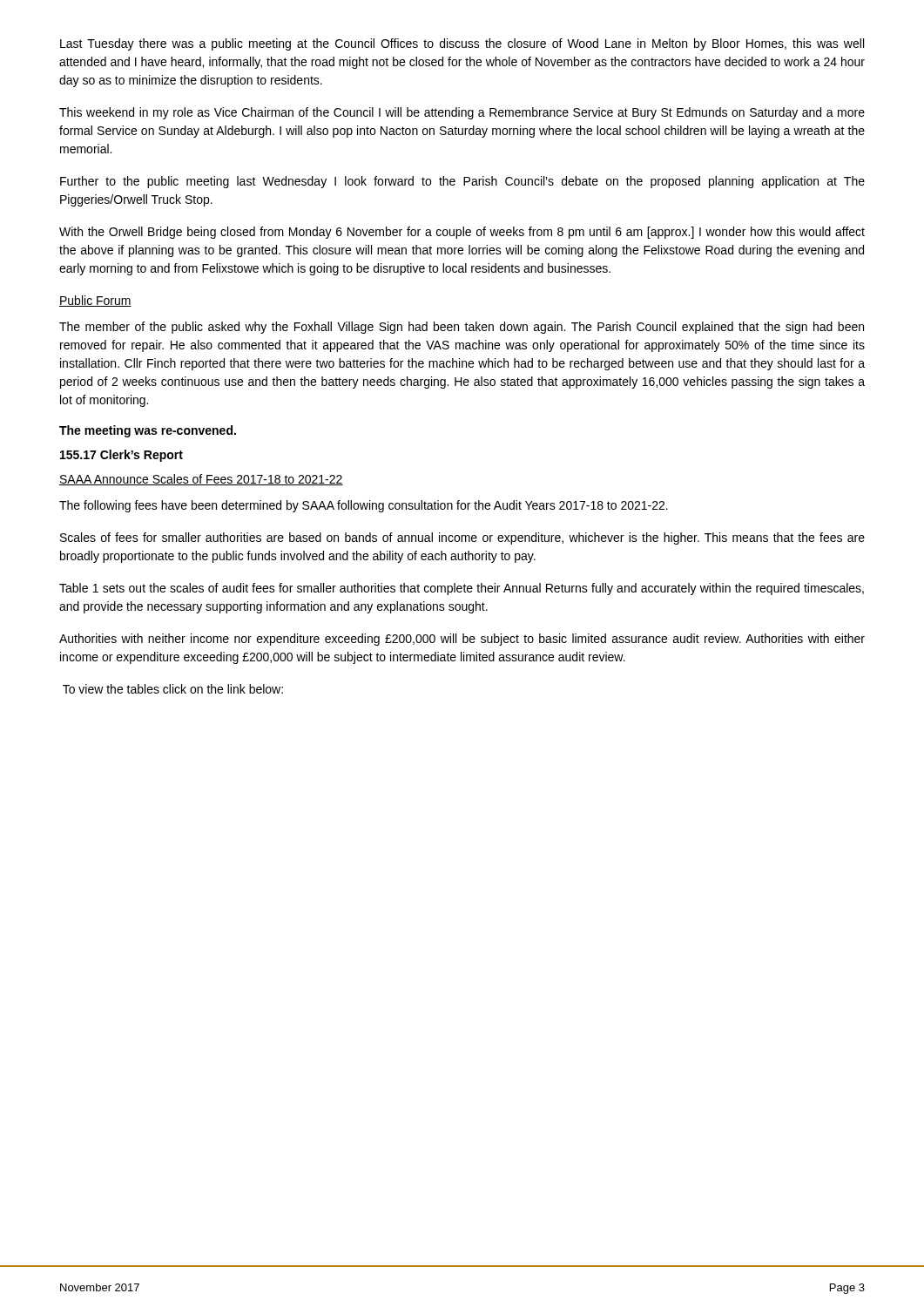Point to the block beginning "To view the"
The width and height of the screenshot is (924, 1307).
click(172, 689)
